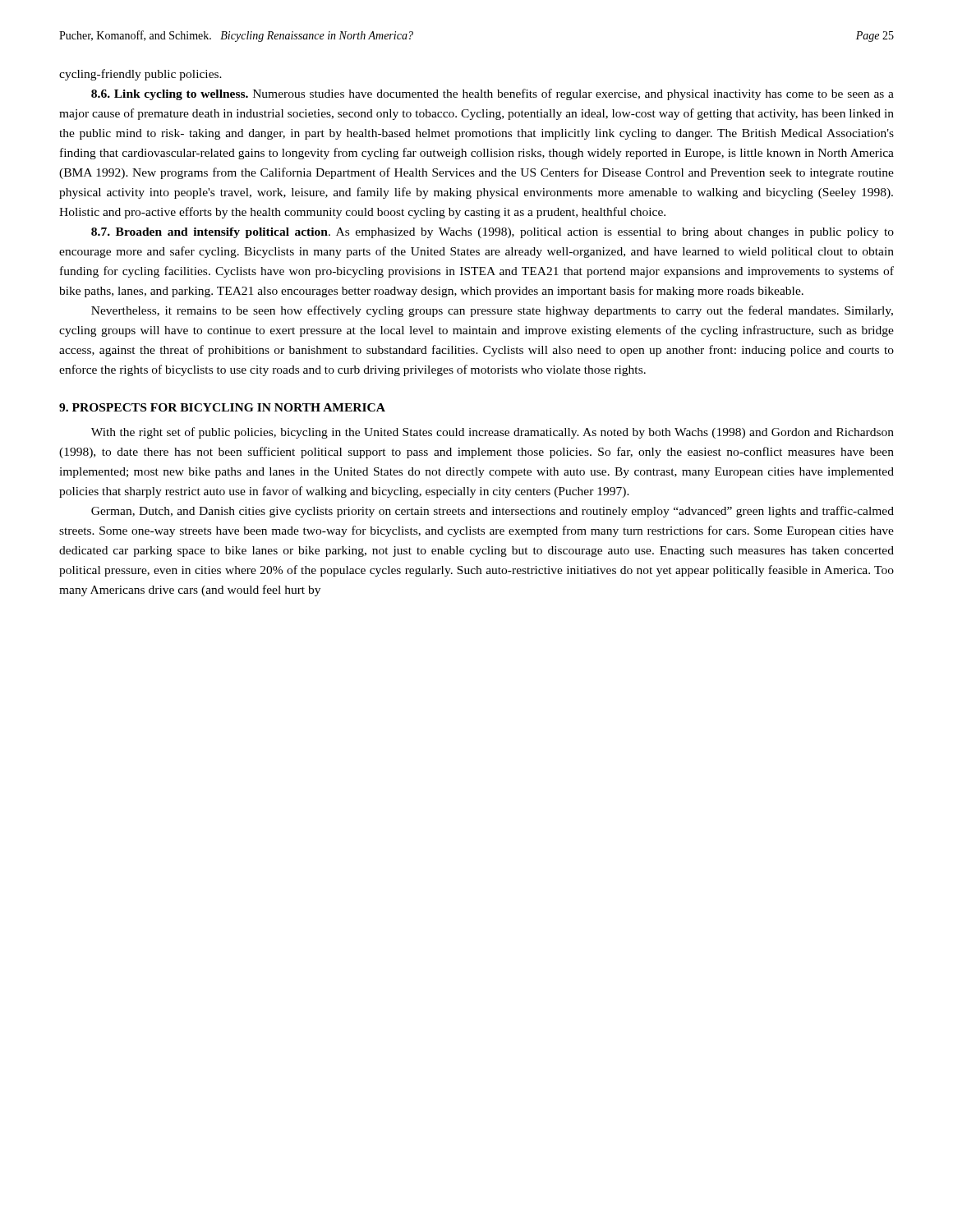Point to the region starting "9. PROSPECTS FOR"
This screenshot has width=953, height=1232.
tap(222, 407)
